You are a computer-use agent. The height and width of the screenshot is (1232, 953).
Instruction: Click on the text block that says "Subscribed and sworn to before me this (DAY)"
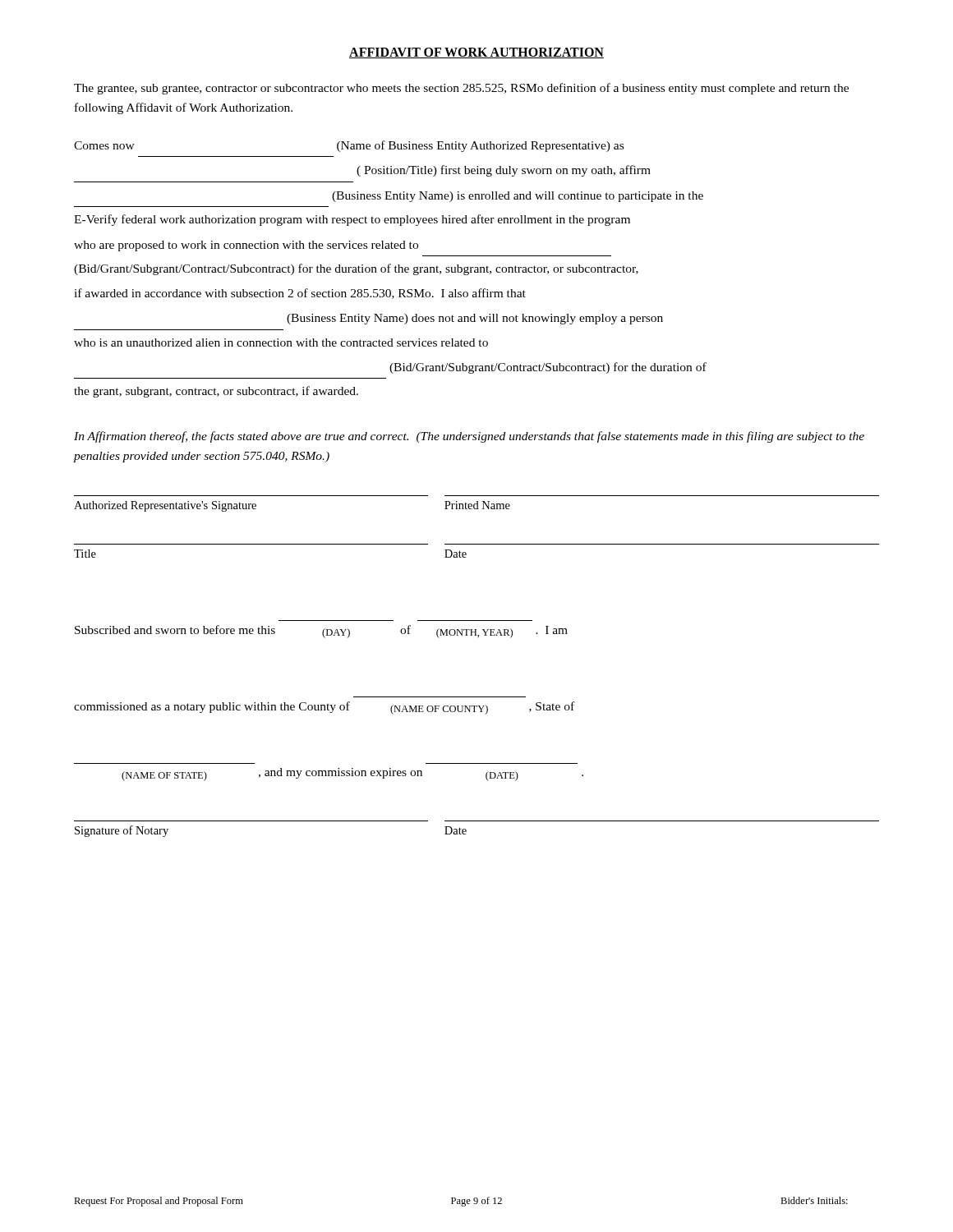tap(321, 619)
